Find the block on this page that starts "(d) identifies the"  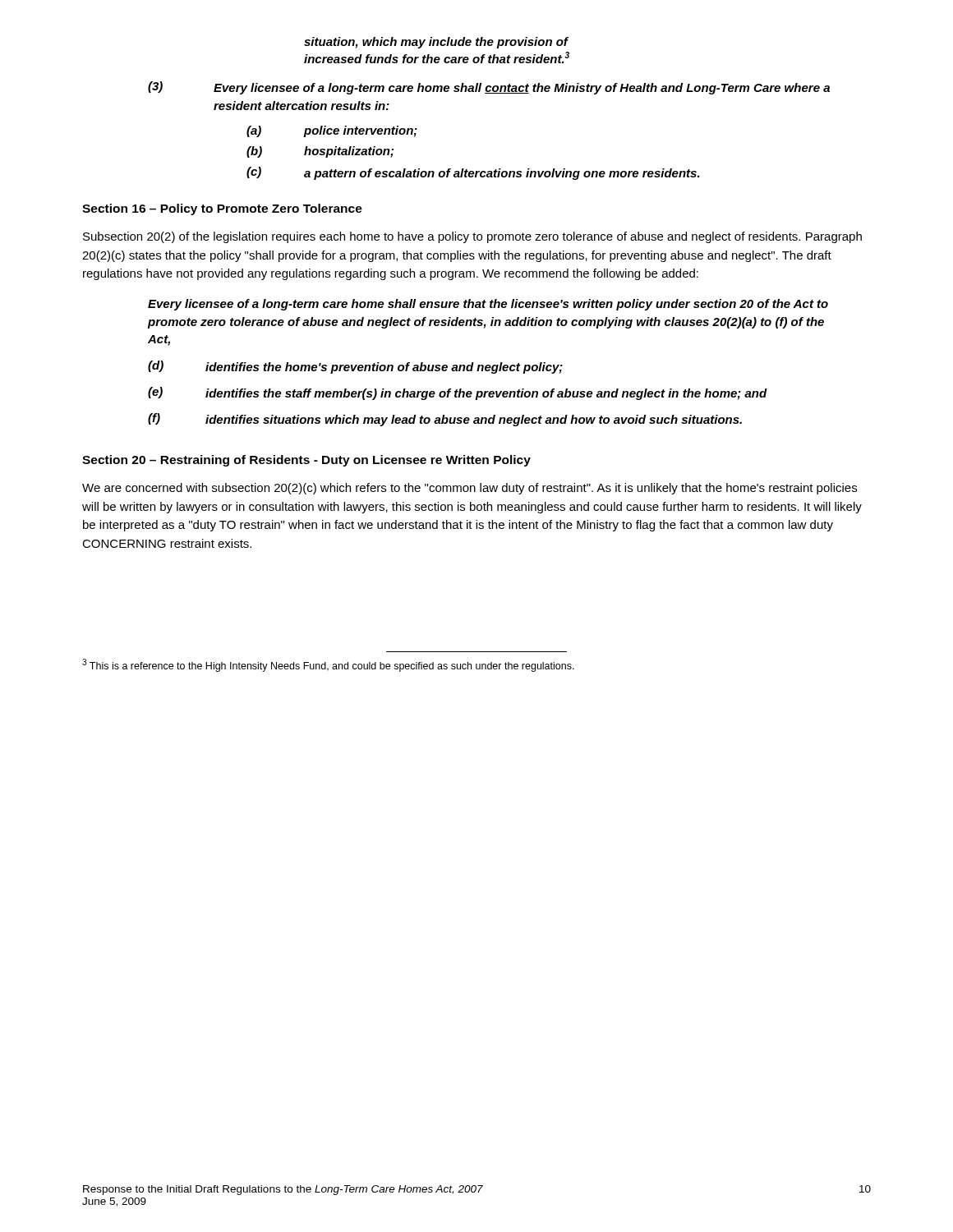pos(355,367)
